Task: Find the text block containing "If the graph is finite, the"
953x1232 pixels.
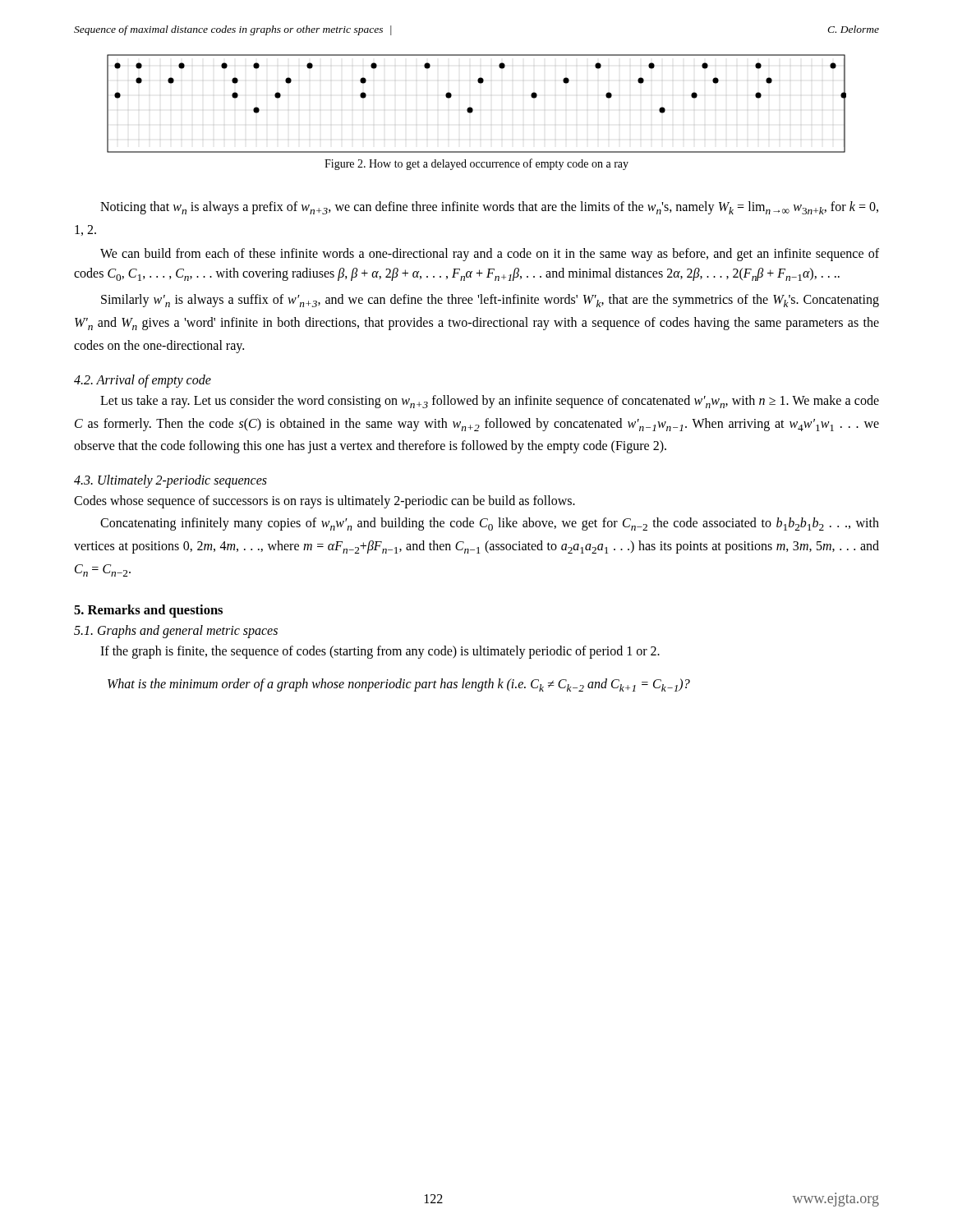Action: click(x=476, y=651)
